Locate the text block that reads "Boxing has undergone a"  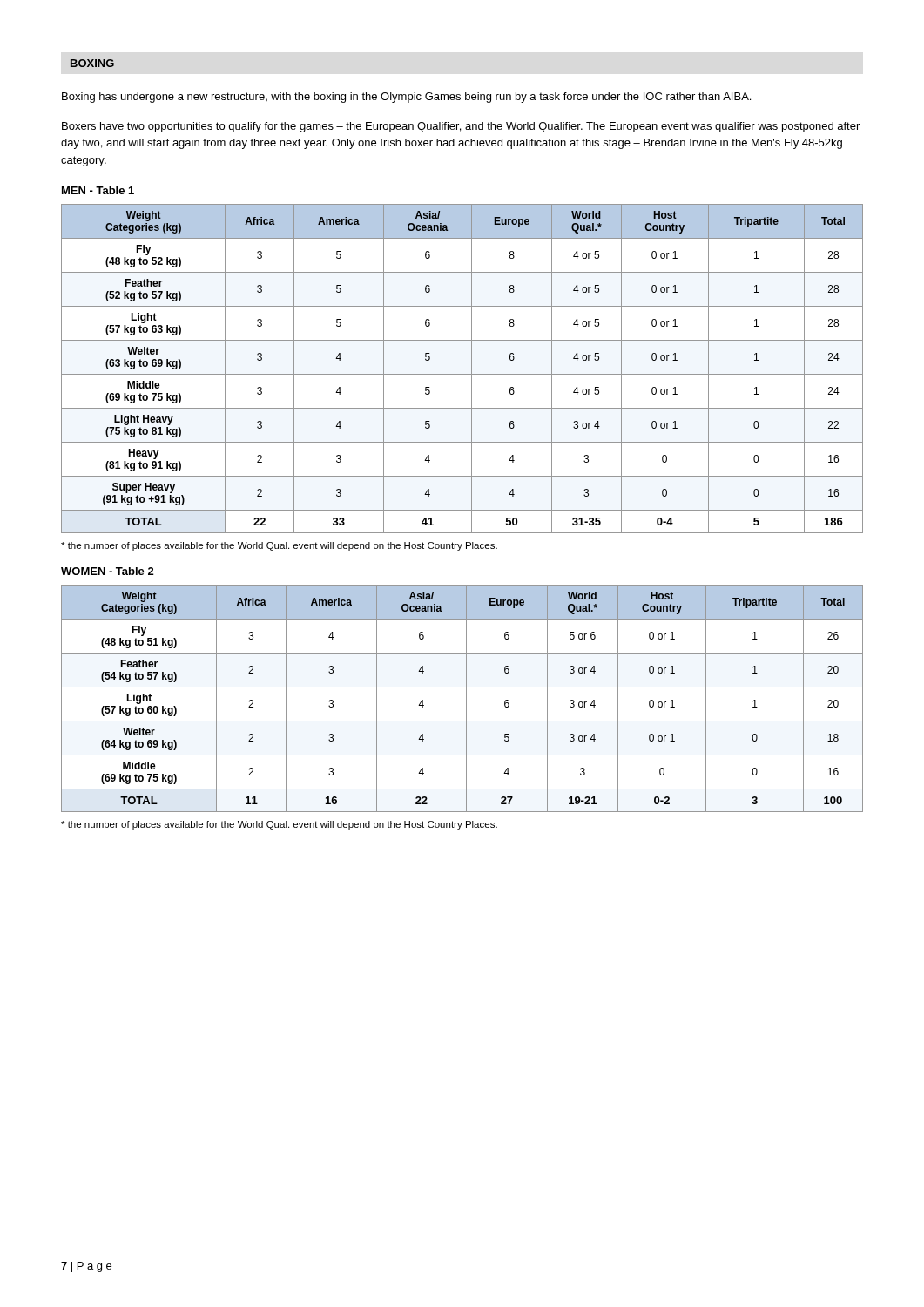(406, 96)
